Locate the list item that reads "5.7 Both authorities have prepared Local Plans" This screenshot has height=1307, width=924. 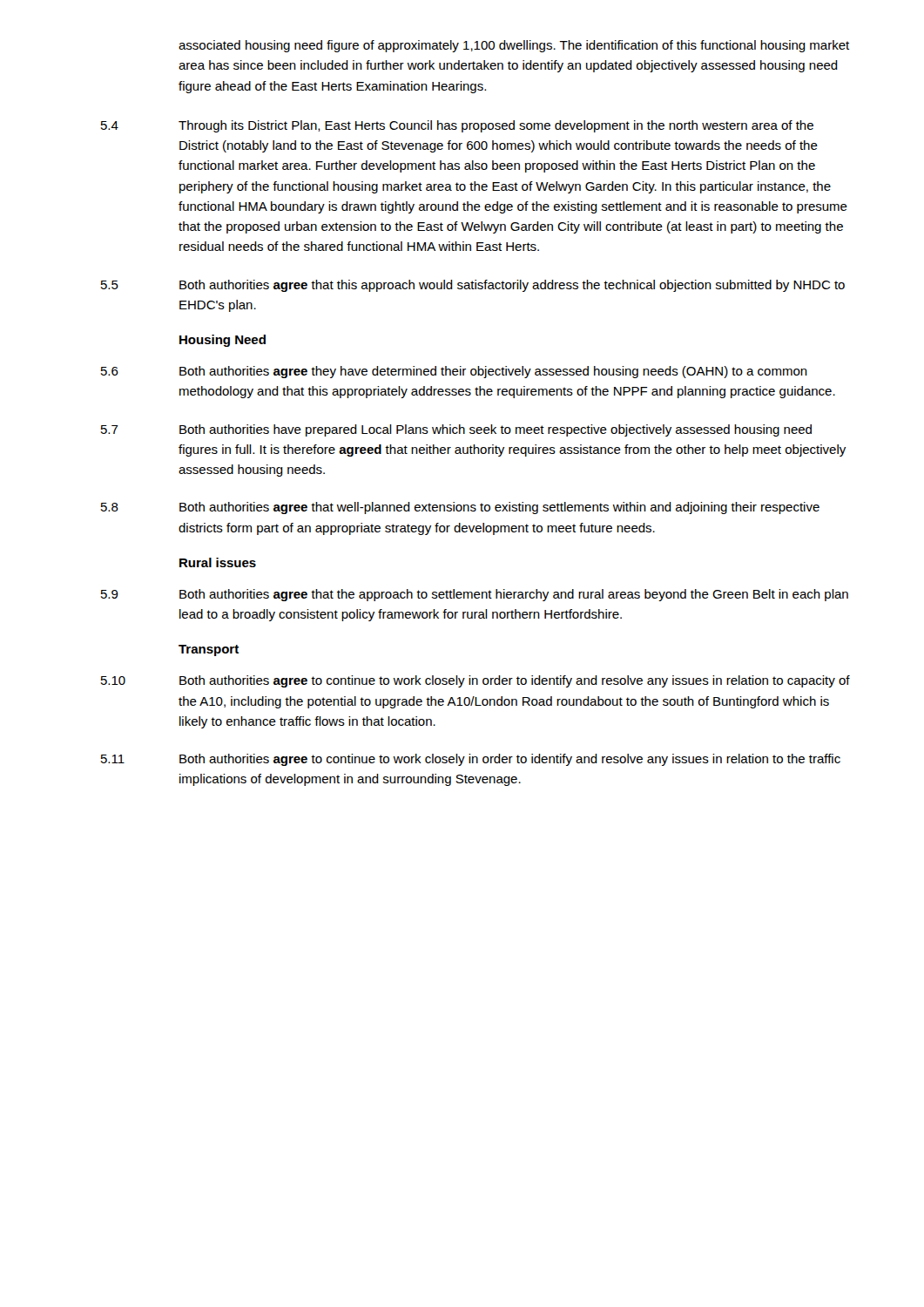tap(477, 449)
